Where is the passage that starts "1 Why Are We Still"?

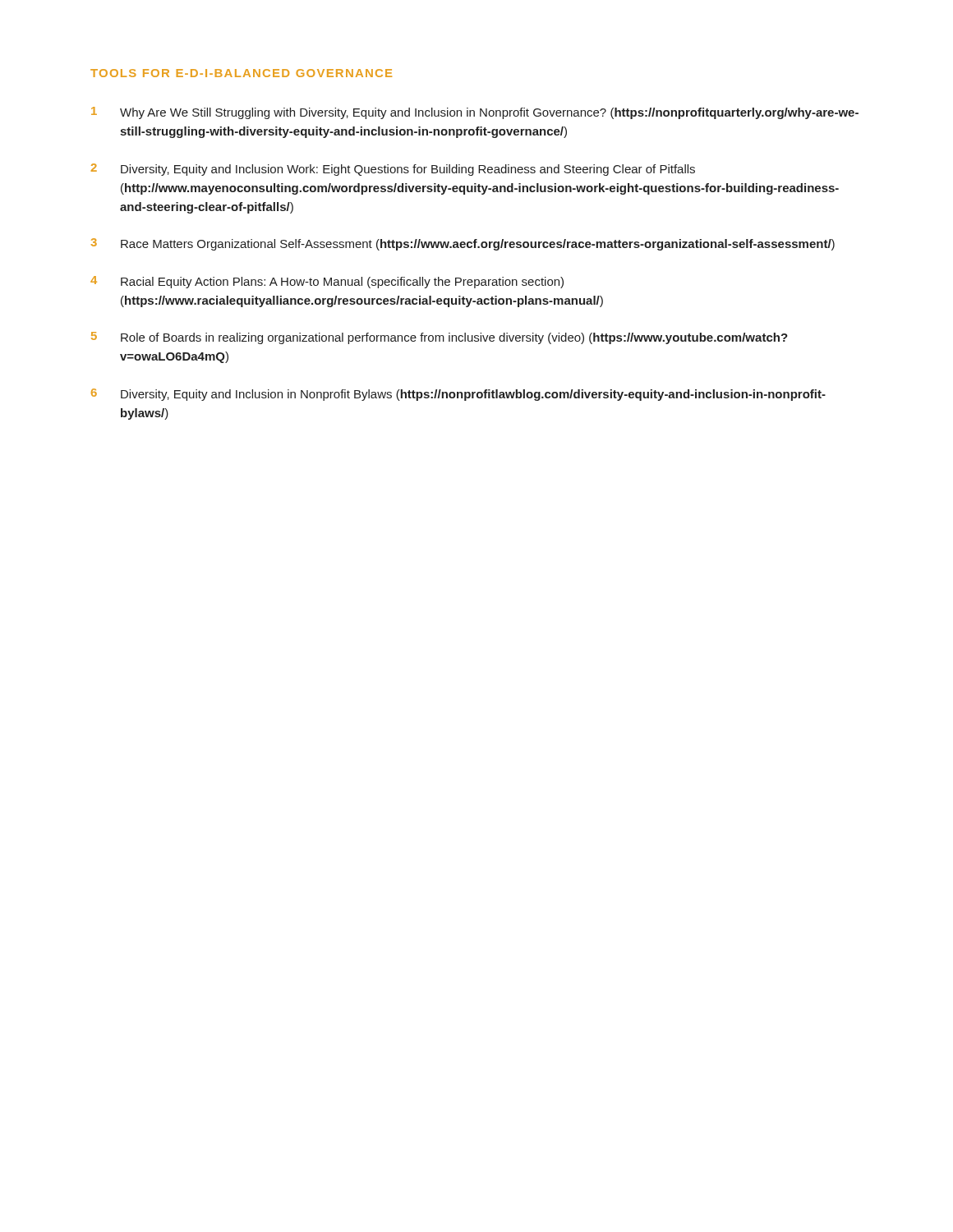(x=476, y=122)
